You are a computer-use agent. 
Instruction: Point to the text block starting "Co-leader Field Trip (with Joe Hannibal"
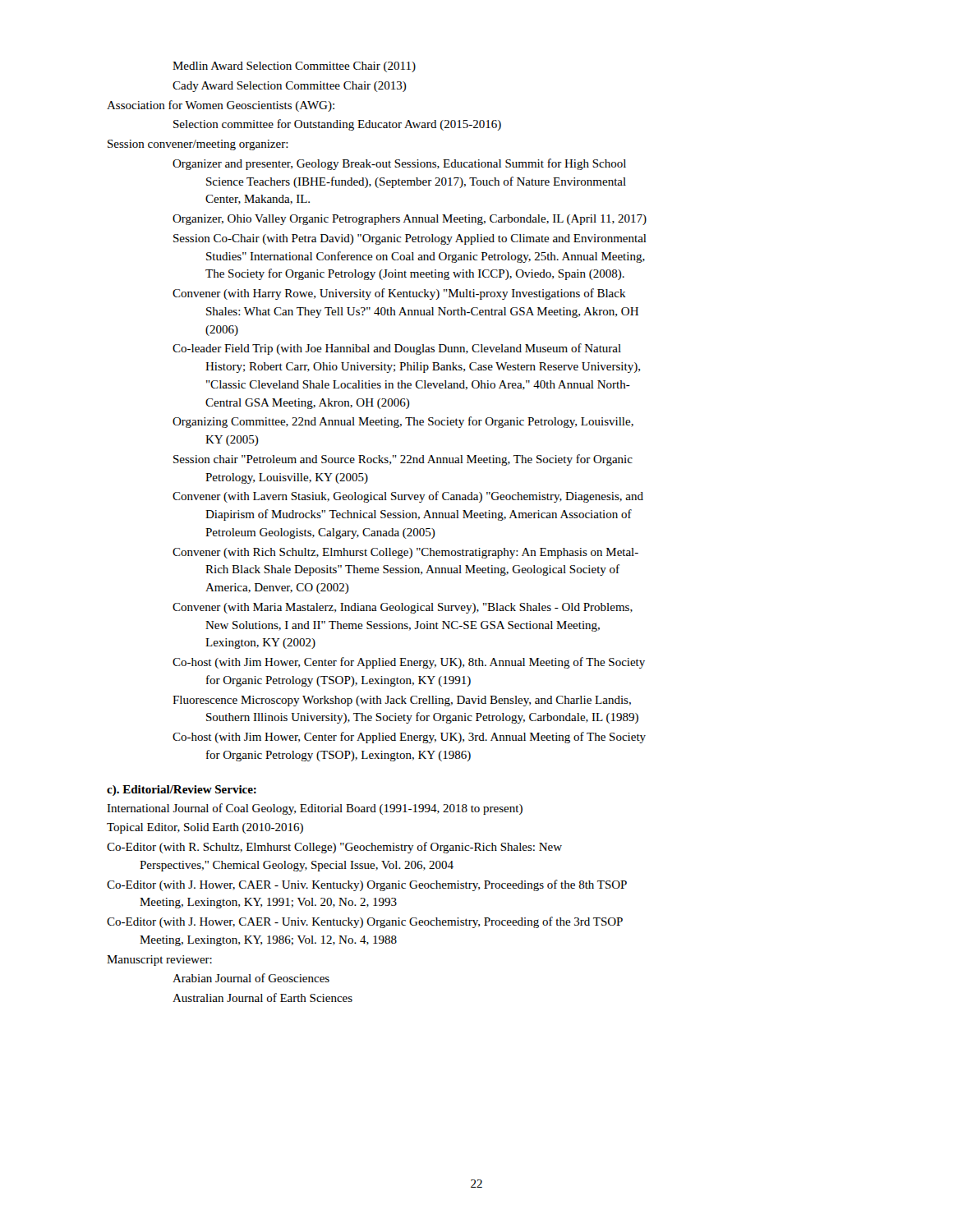(x=509, y=377)
